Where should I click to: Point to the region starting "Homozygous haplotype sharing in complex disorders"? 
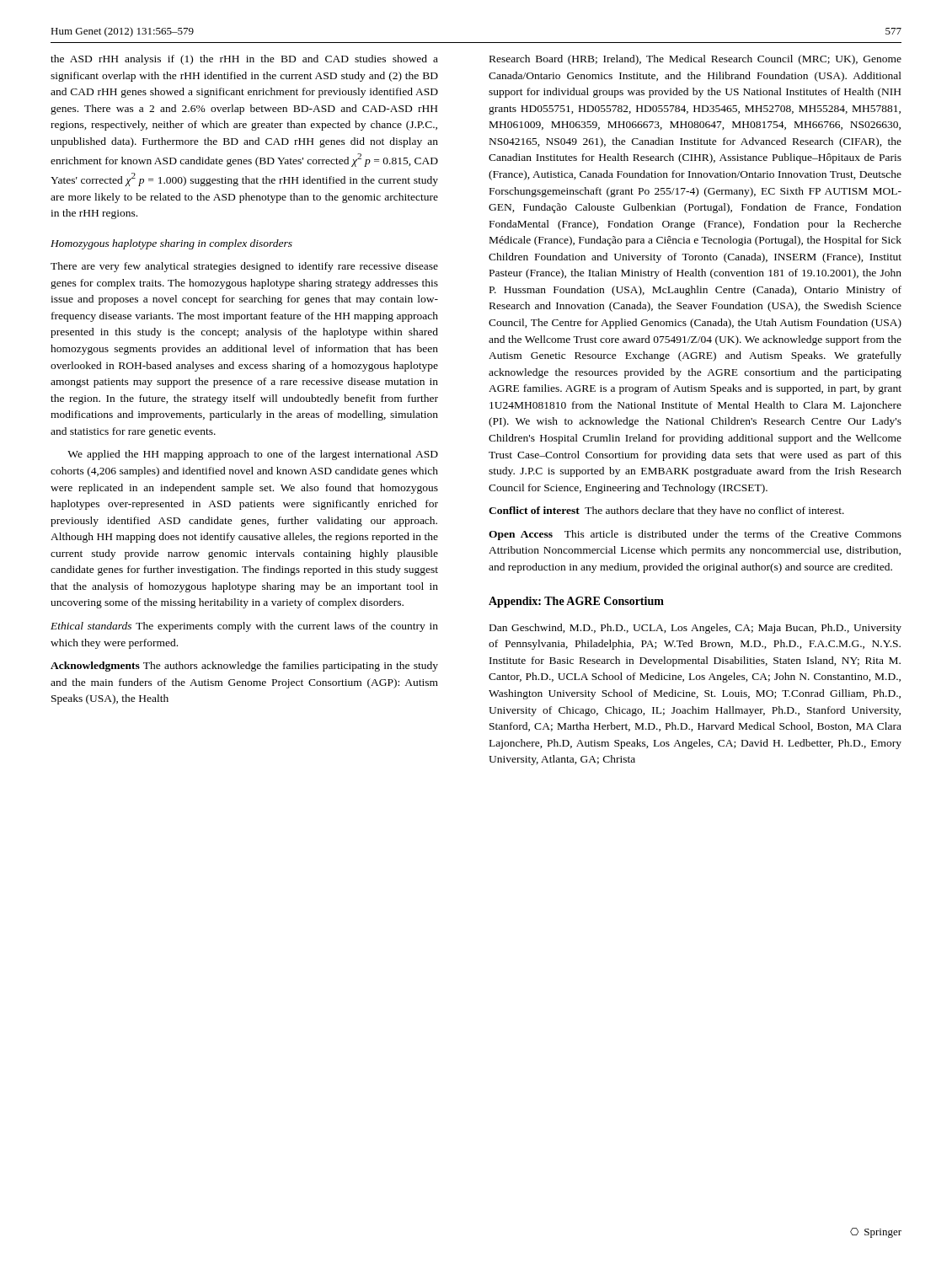[172, 243]
